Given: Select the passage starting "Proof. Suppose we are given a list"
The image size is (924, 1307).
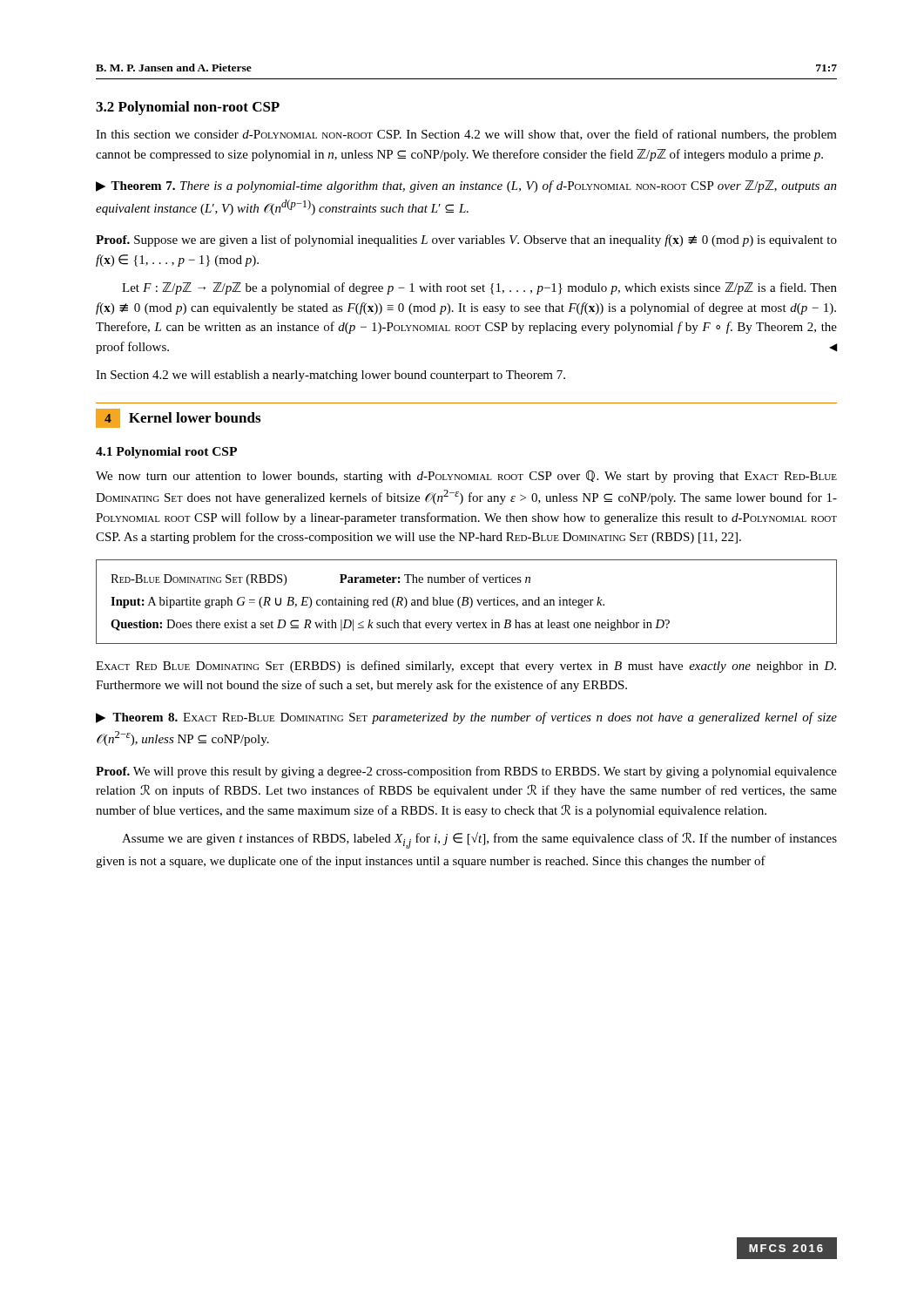Looking at the screenshot, I should 466,293.
